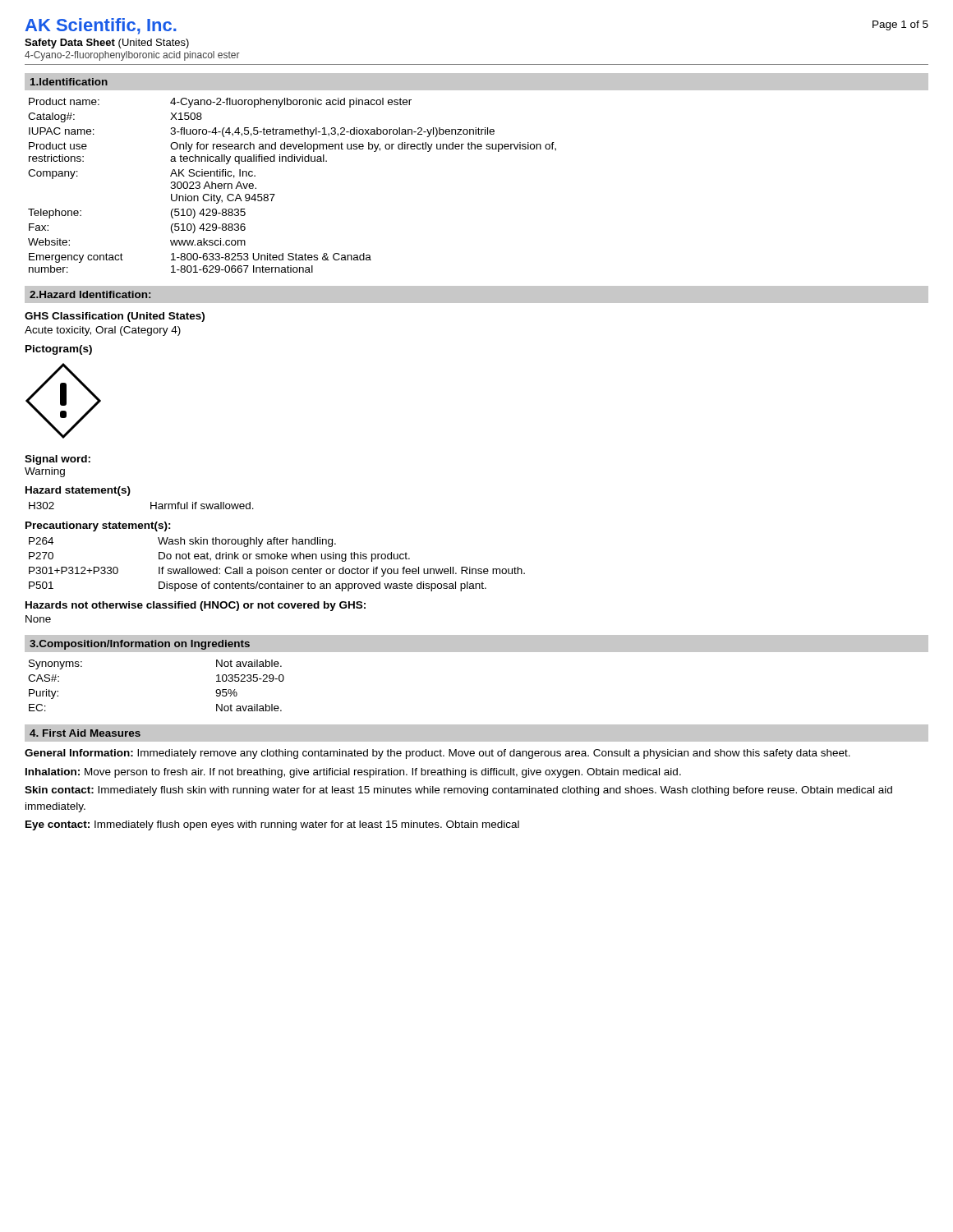
Task: Find the text with the text "Safety Data Sheet (United States)"
Action: coord(107,42)
